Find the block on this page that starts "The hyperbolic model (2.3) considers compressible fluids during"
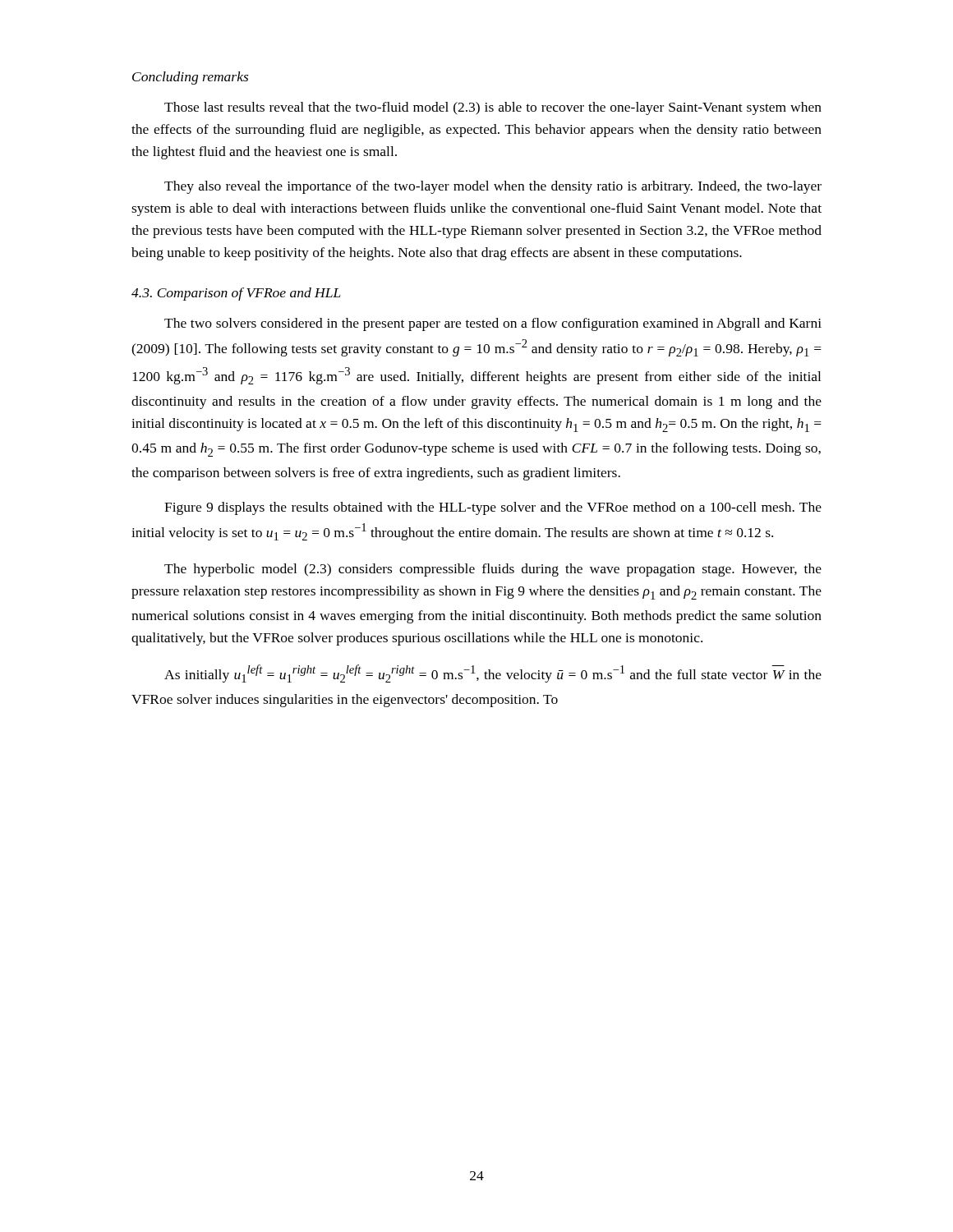Image resolution: width=953 pixels, height=1232 pixels. click(x=476, y=603)
